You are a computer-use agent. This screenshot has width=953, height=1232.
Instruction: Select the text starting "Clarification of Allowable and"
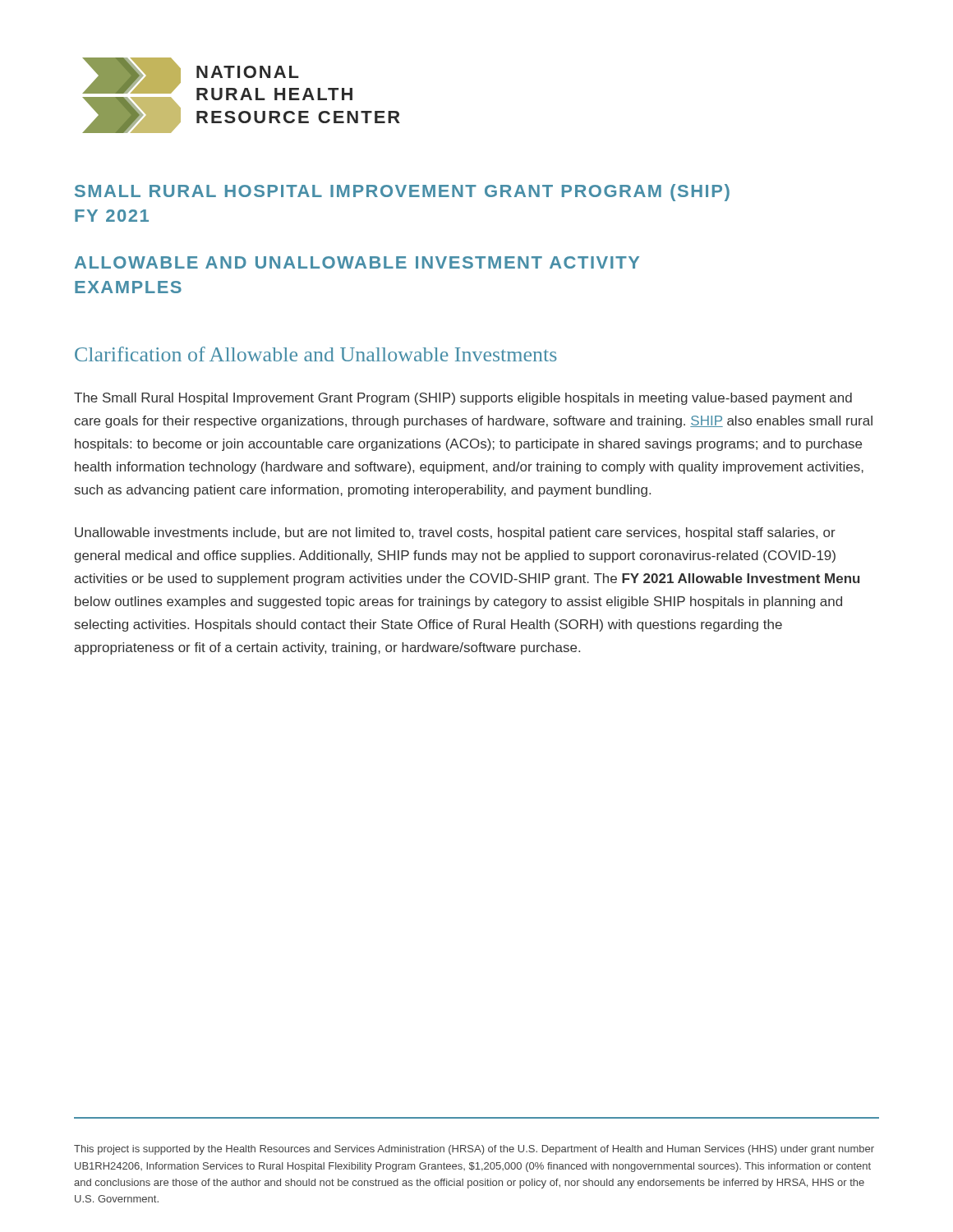(x=316, y=354)
